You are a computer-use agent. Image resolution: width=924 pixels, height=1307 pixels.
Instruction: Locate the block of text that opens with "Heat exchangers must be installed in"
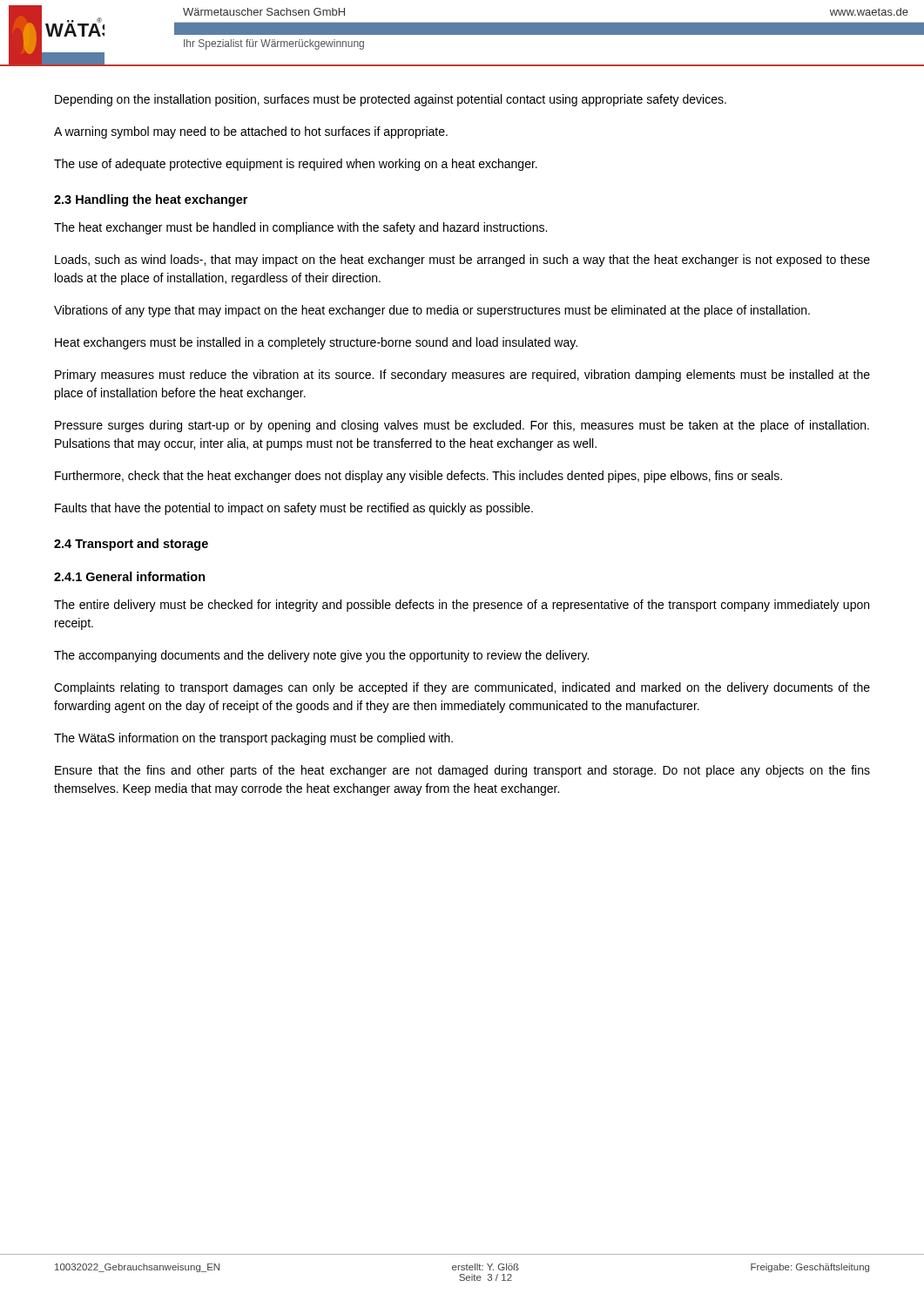316,342
